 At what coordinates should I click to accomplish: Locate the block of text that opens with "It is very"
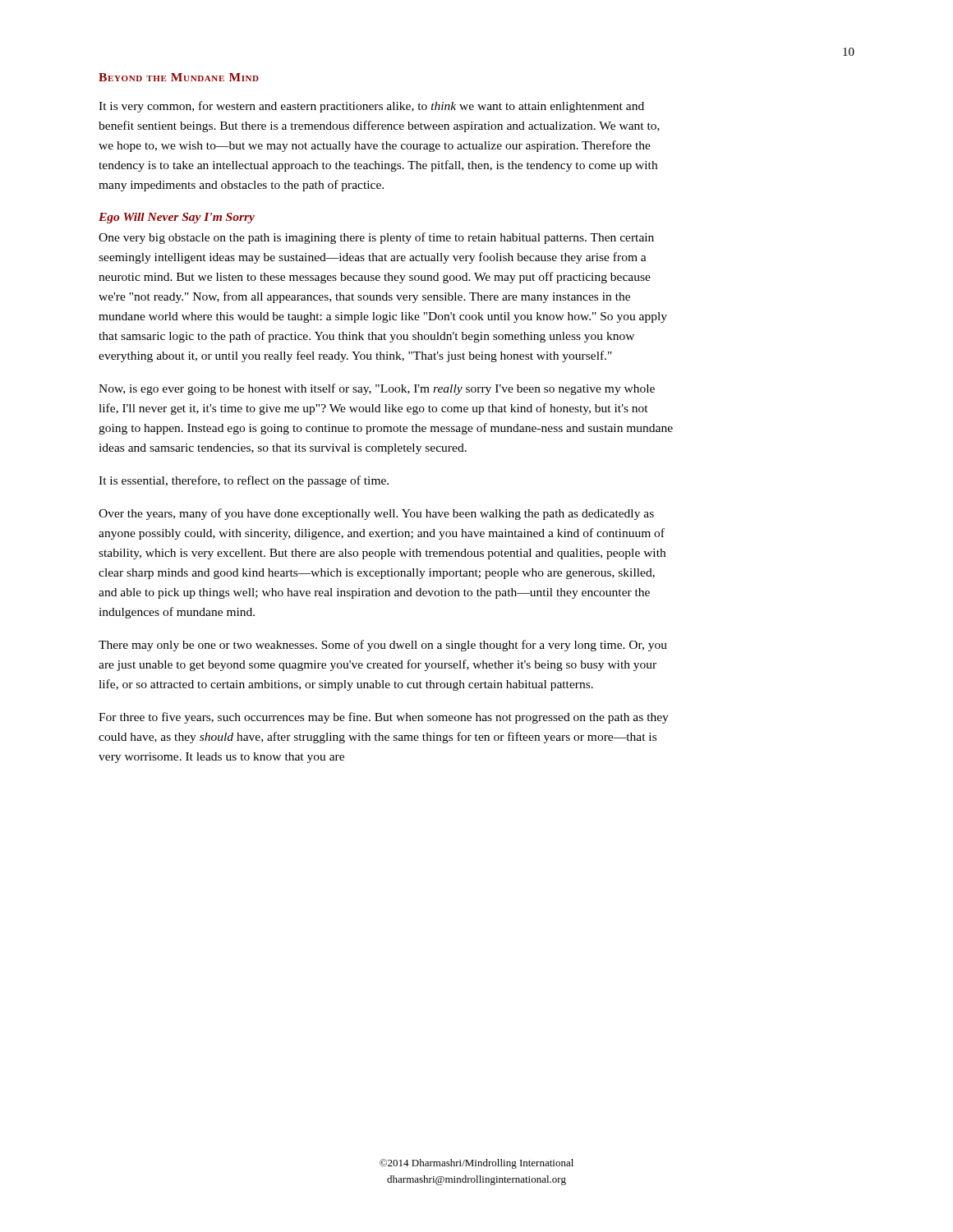click(x=379, y=145)
